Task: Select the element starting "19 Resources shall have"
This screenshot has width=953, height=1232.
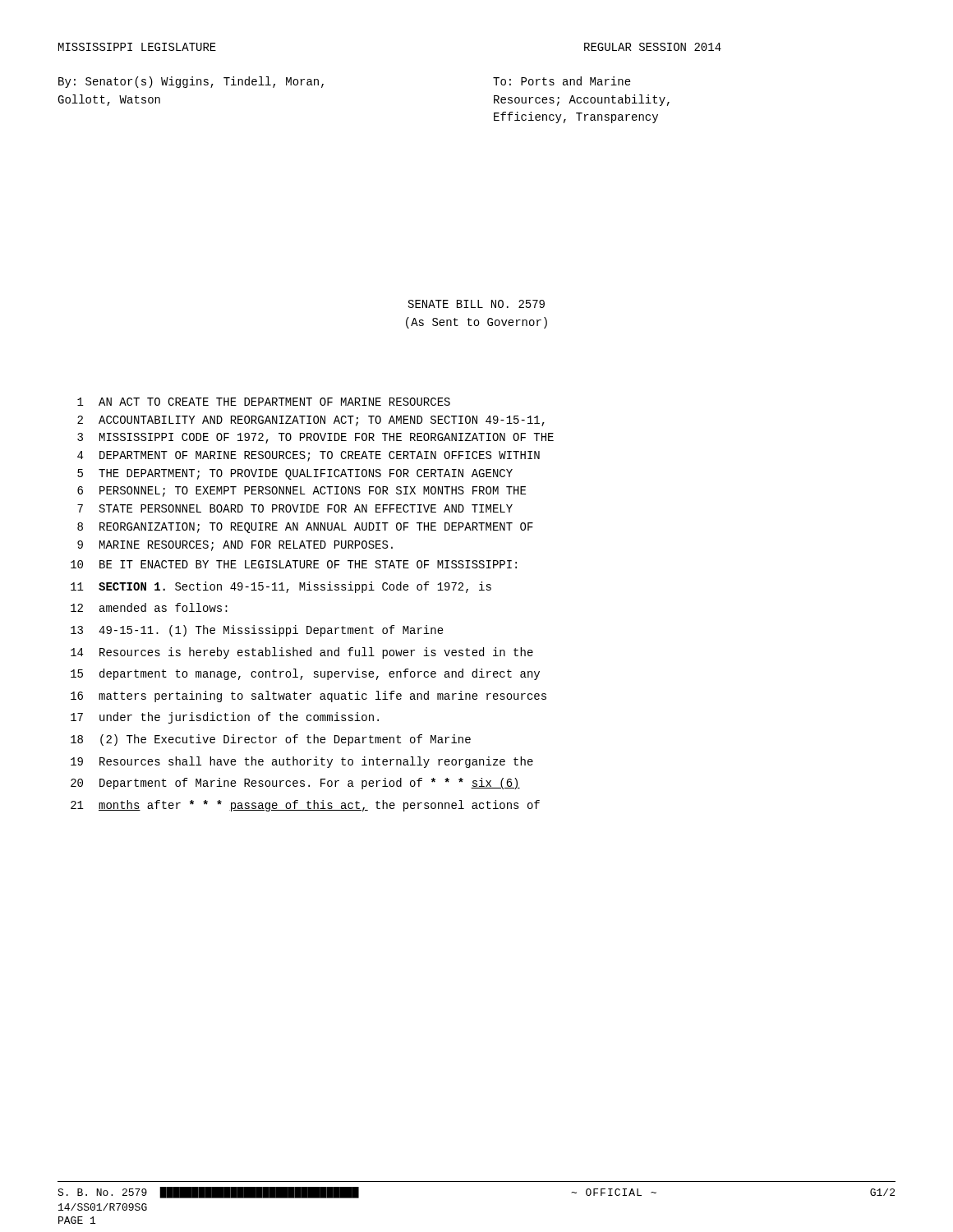Action: (476, 762)
